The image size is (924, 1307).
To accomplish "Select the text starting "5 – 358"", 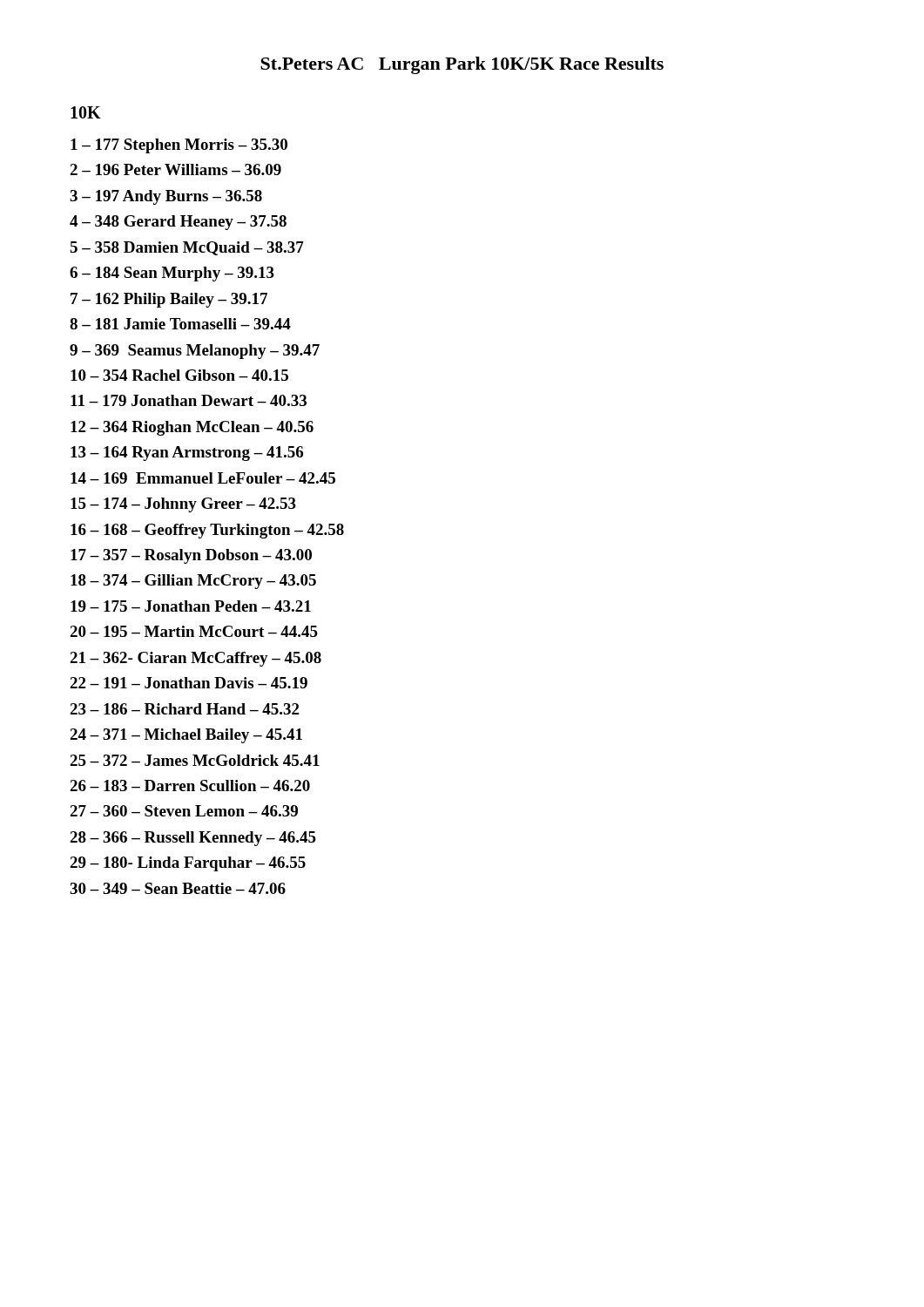I will pos(187,247).
